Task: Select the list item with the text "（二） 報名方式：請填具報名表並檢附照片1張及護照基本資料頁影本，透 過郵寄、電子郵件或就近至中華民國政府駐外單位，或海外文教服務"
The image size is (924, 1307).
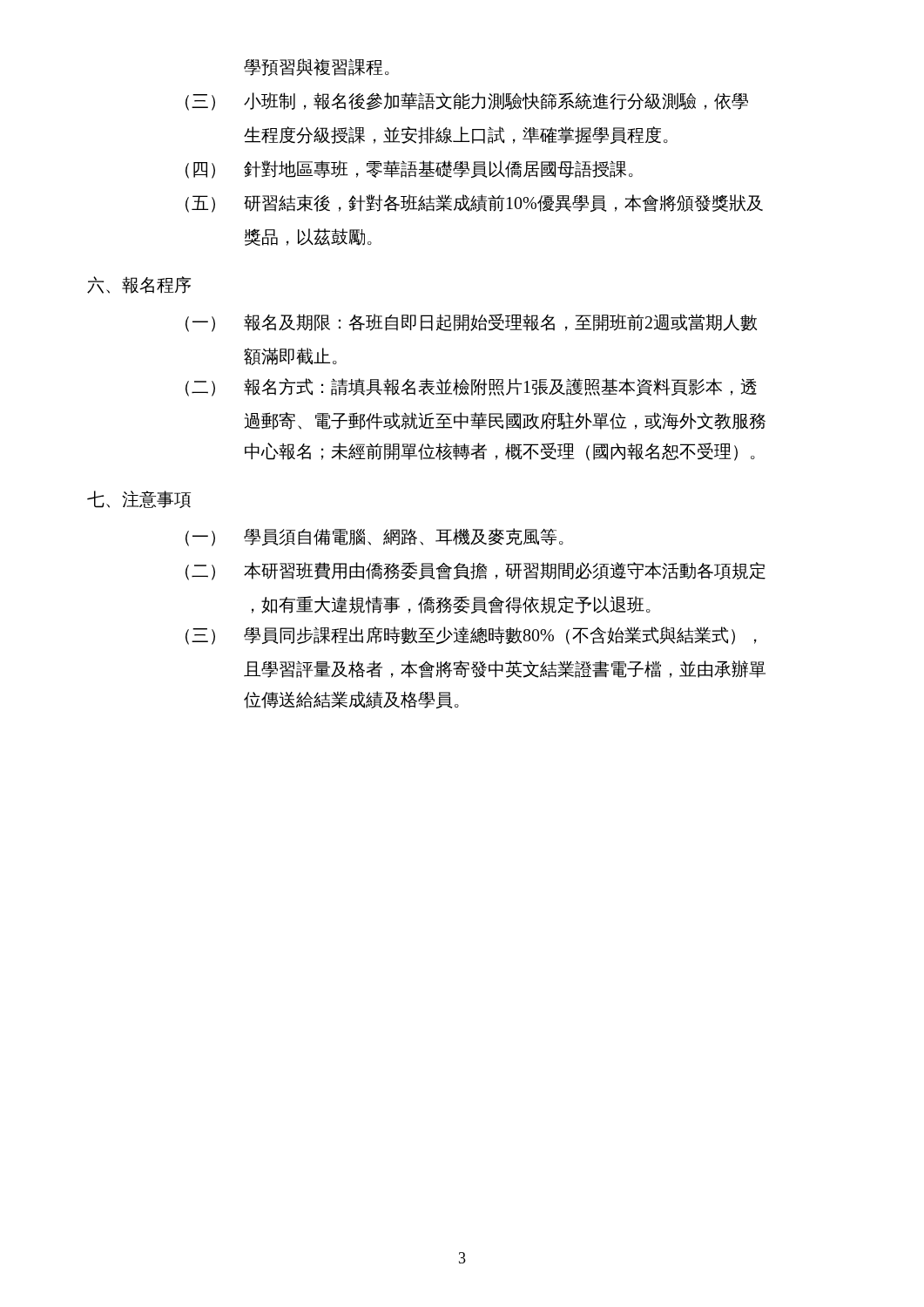Action: click(x=497, y=420)
